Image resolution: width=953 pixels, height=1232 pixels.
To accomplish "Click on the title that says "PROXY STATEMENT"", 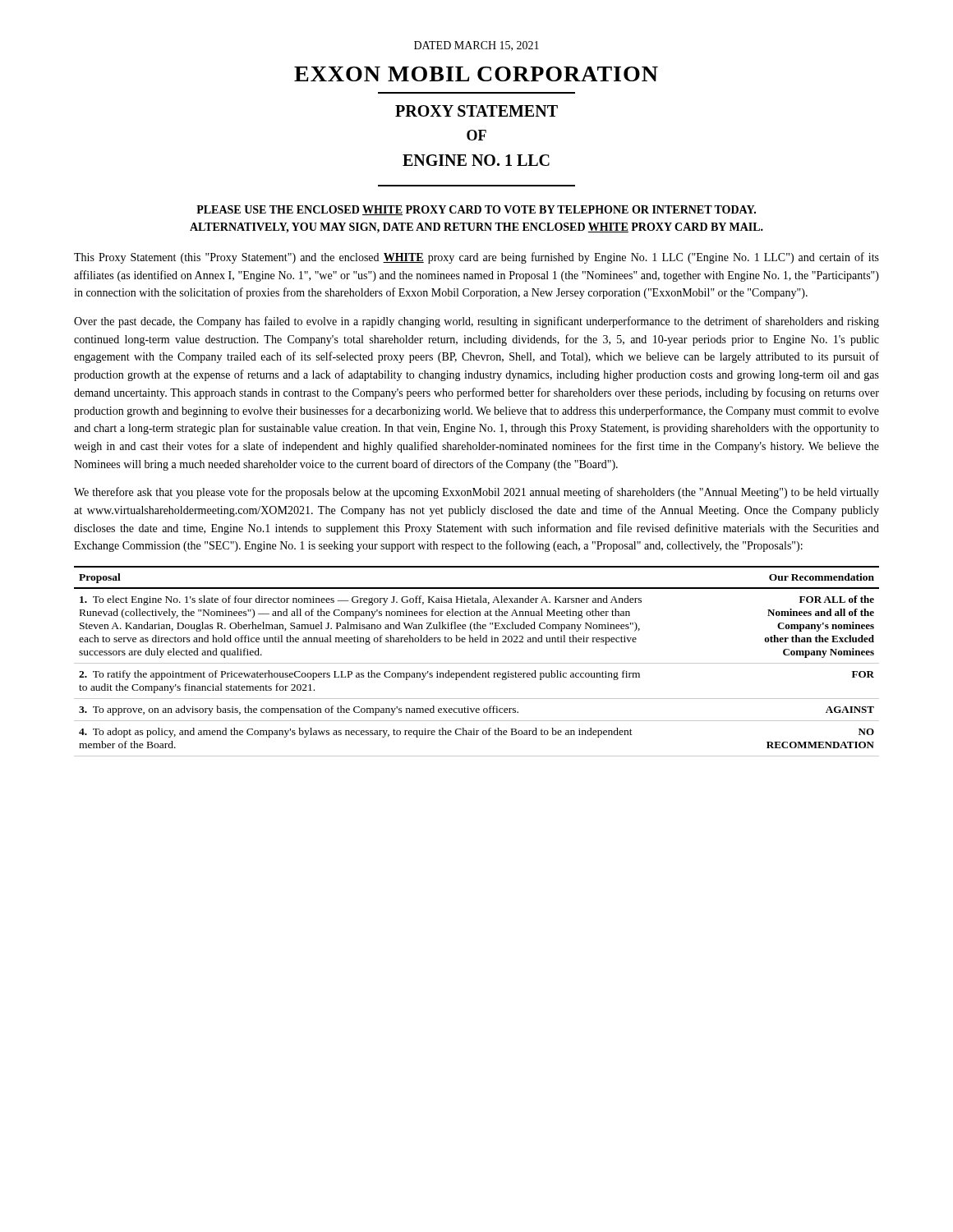I will (476, 111).
